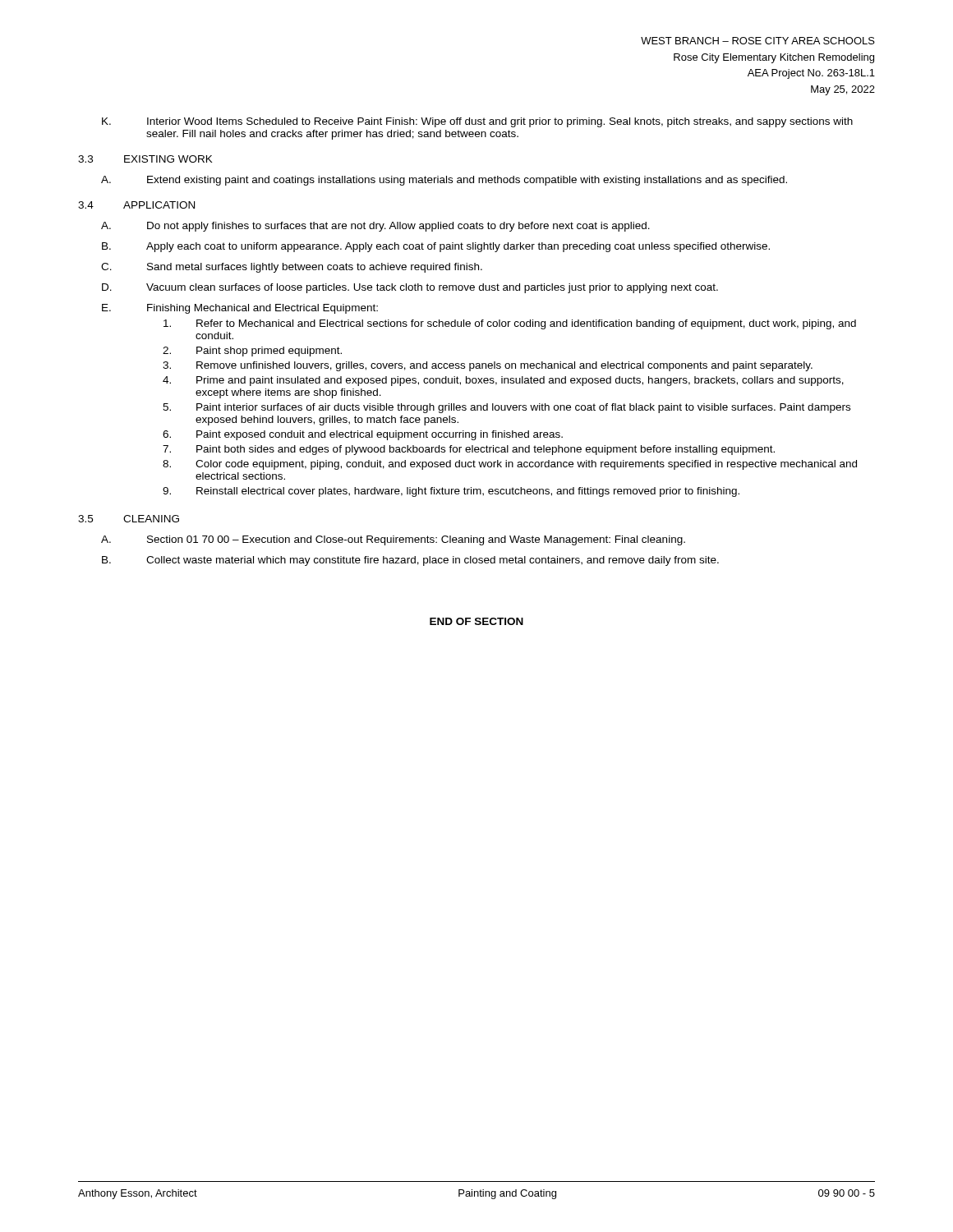Viewport: 953px width, 1232px height.
Task: Find the block on this page that starts "A. Section 01 70"
Action: tap(476, 539)
